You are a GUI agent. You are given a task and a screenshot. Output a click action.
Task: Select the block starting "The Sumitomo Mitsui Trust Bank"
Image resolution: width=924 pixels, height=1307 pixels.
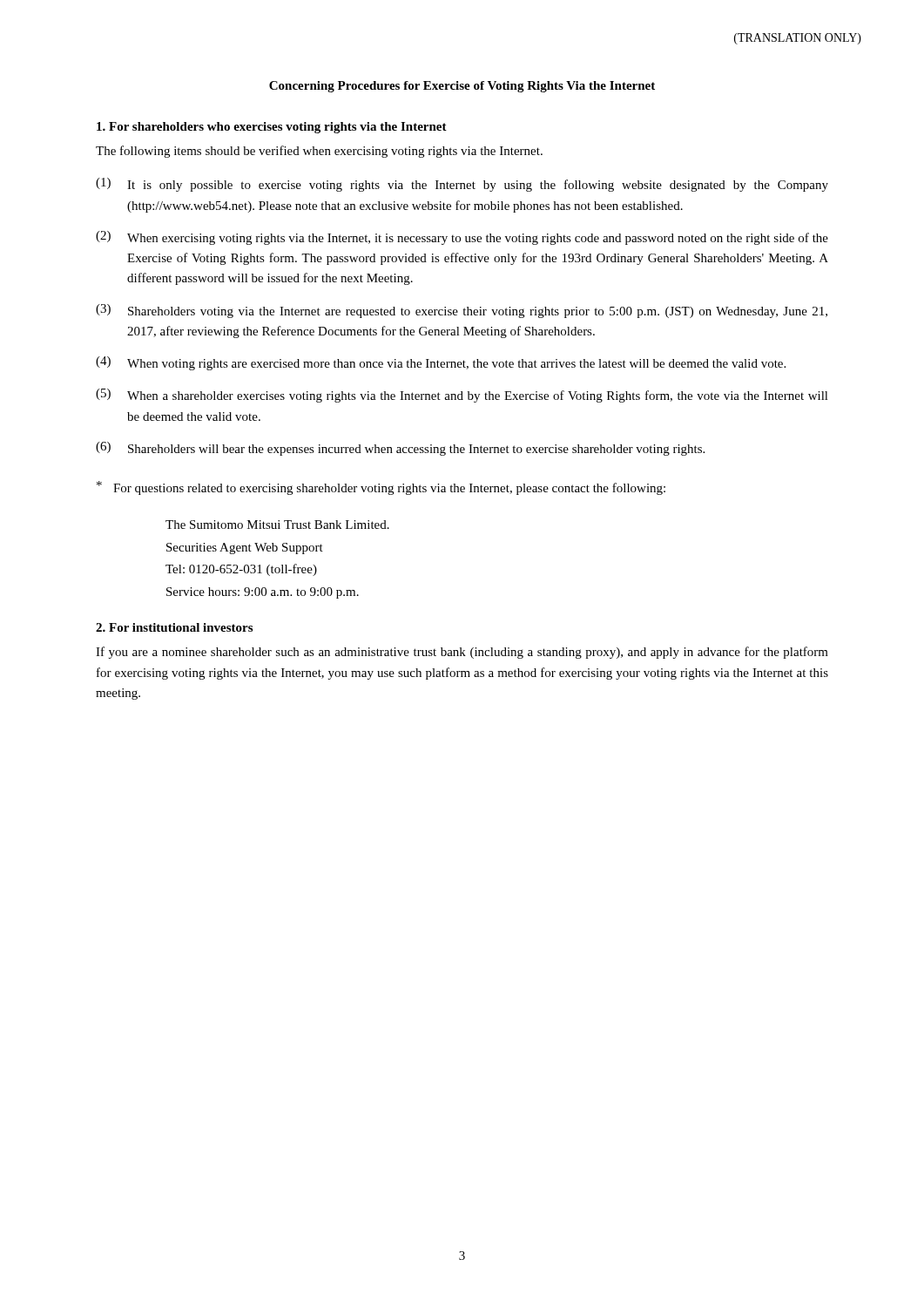point(278,558)
